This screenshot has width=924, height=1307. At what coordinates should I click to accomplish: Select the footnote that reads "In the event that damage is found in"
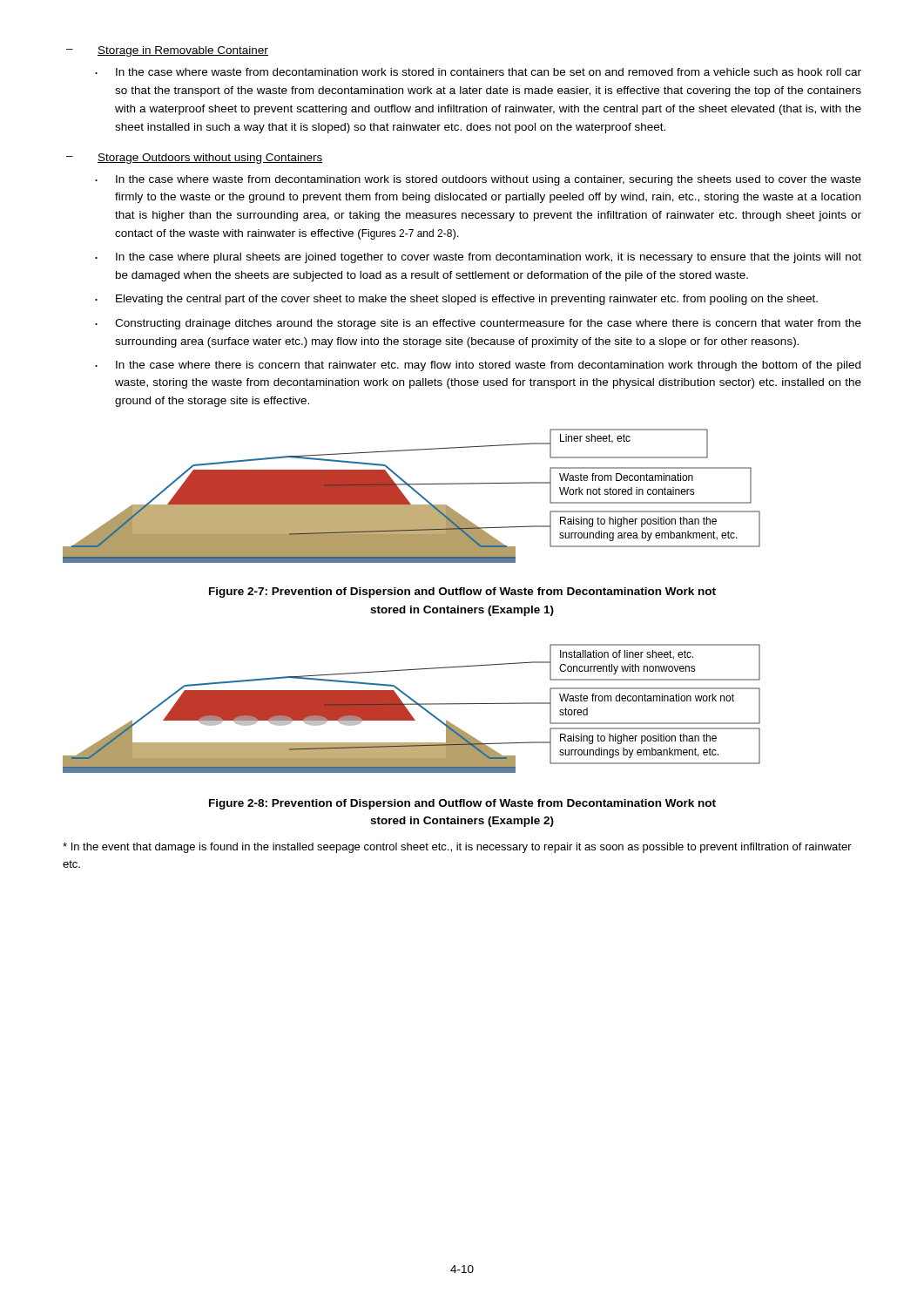point(462,855)
